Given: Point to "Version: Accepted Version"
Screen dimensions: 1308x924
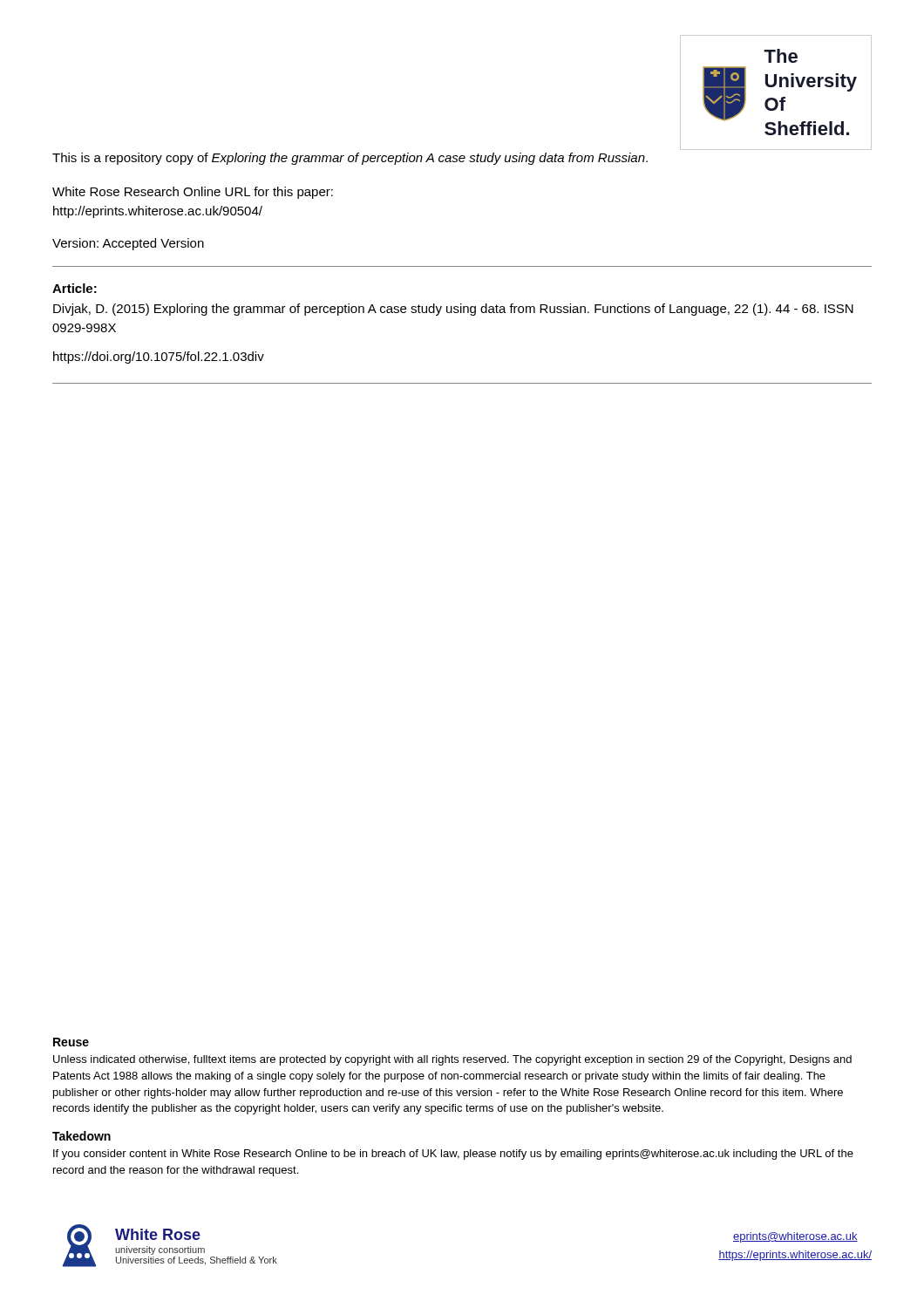Looking at the screenshot, I should coord(128,242).
